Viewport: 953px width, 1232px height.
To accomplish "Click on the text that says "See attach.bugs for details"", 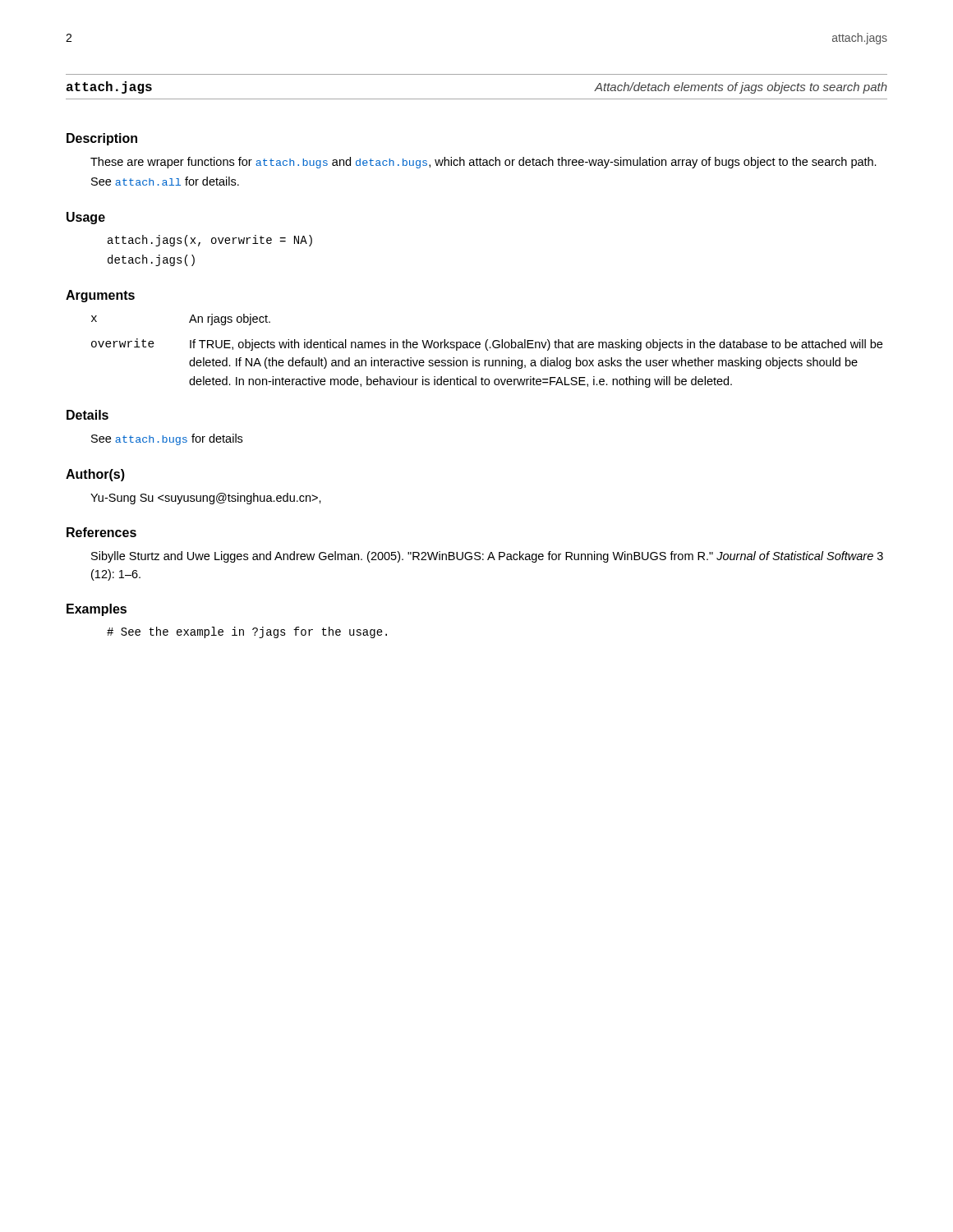I will (x=167, y=439).
